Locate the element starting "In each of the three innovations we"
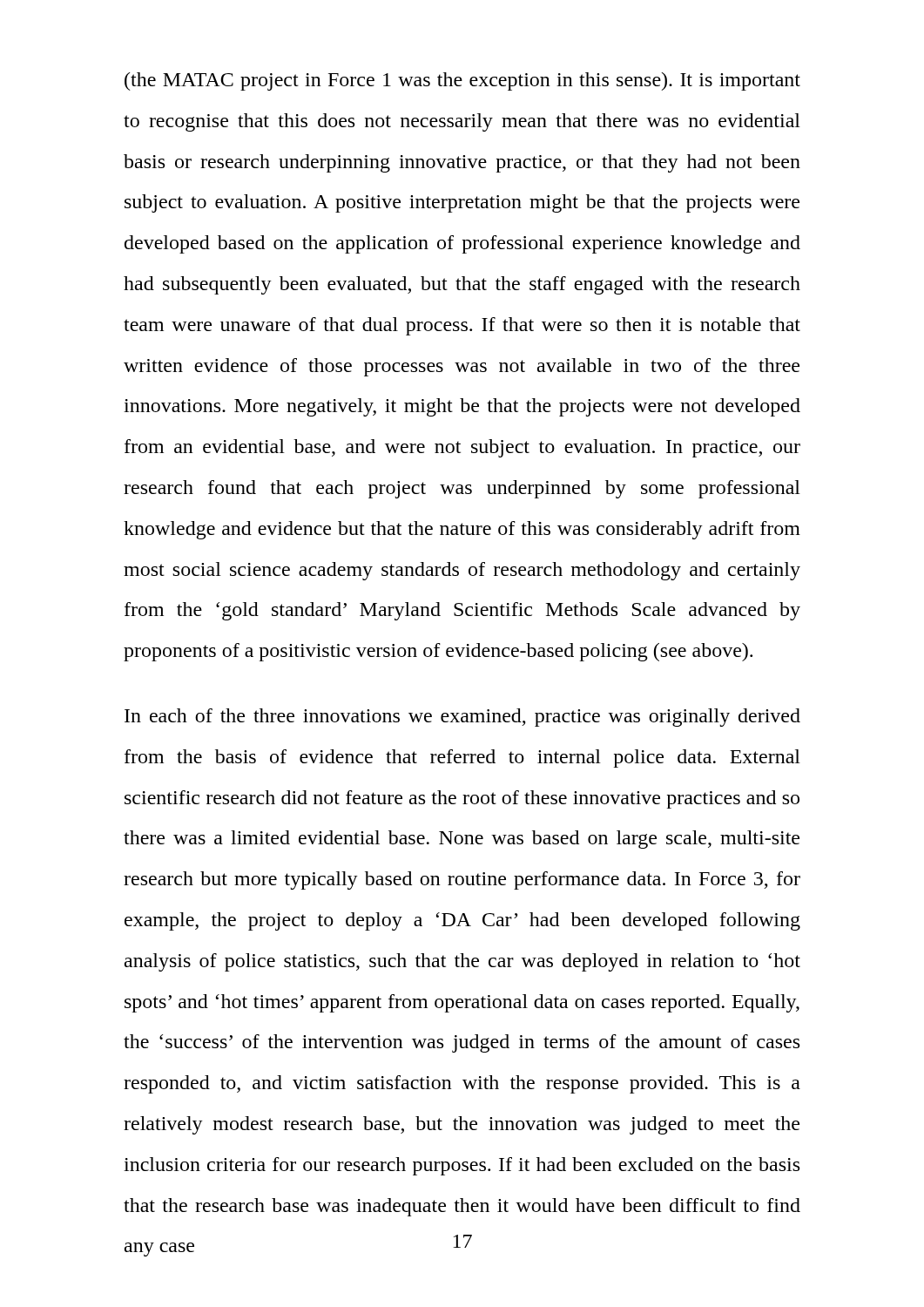Image resolution: width=924 pixels, height=1307 pixels. point(462,718)
